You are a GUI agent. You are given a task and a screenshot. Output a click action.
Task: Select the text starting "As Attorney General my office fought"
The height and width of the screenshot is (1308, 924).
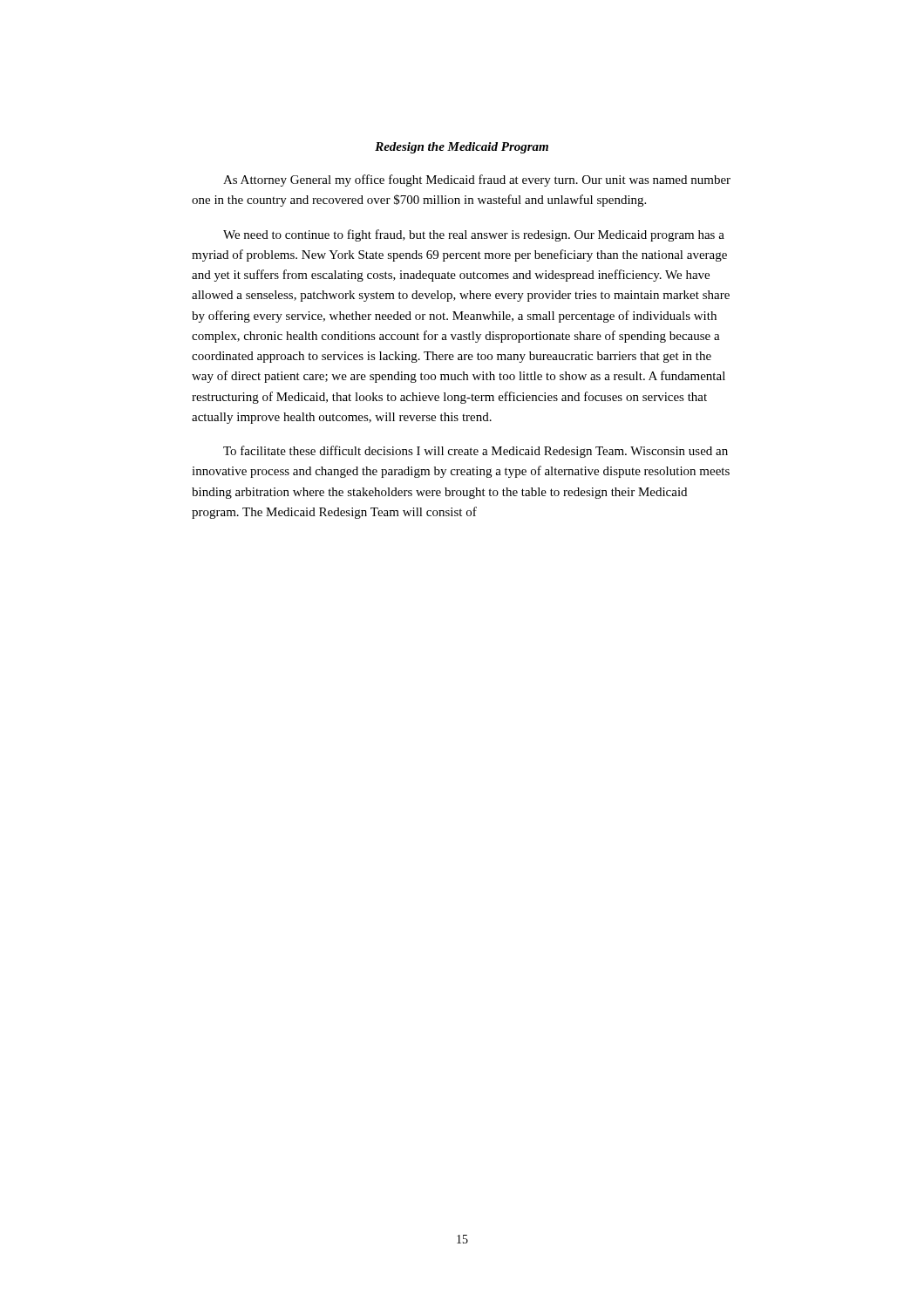point(462,346)
